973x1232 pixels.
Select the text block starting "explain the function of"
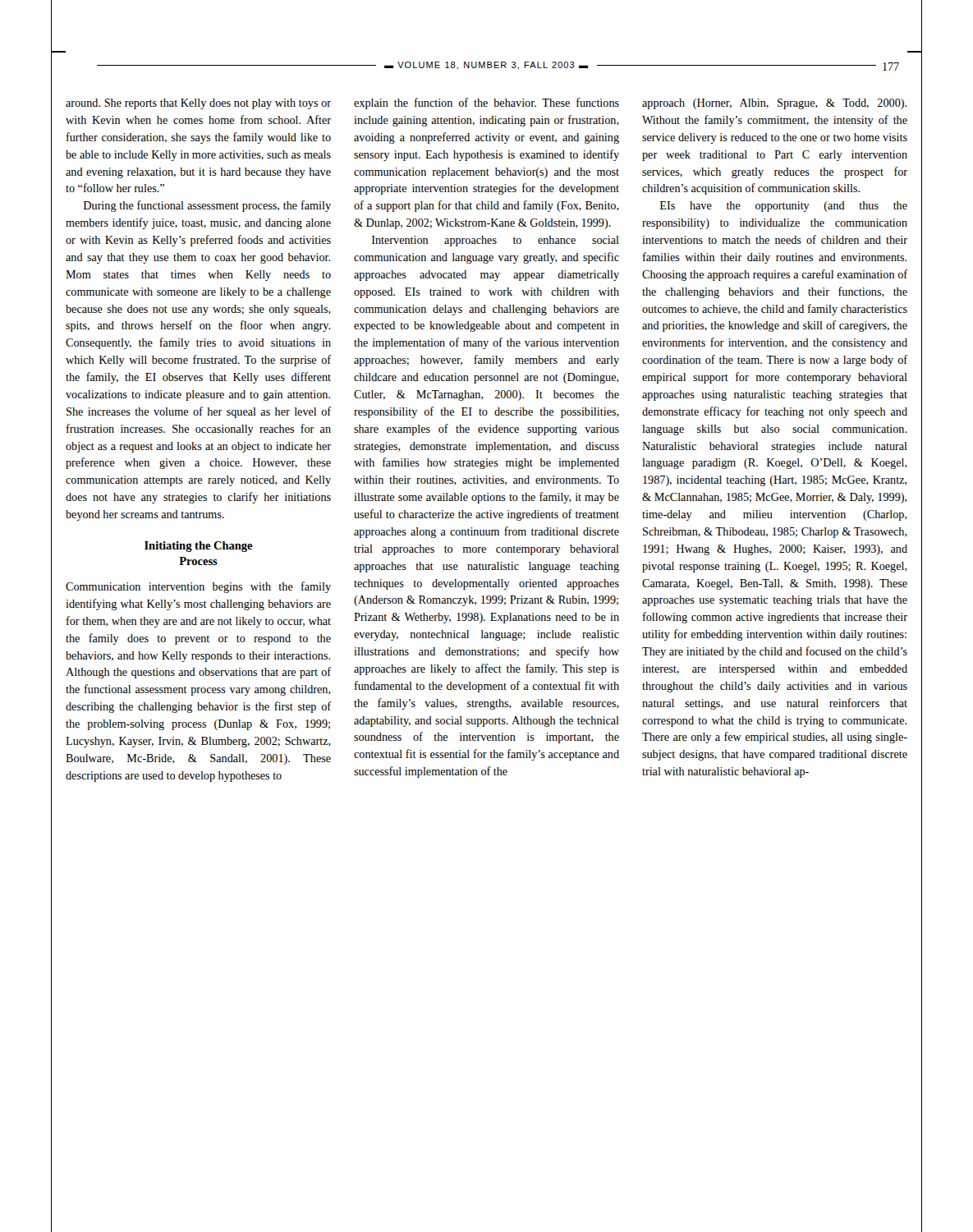point(486,437)
